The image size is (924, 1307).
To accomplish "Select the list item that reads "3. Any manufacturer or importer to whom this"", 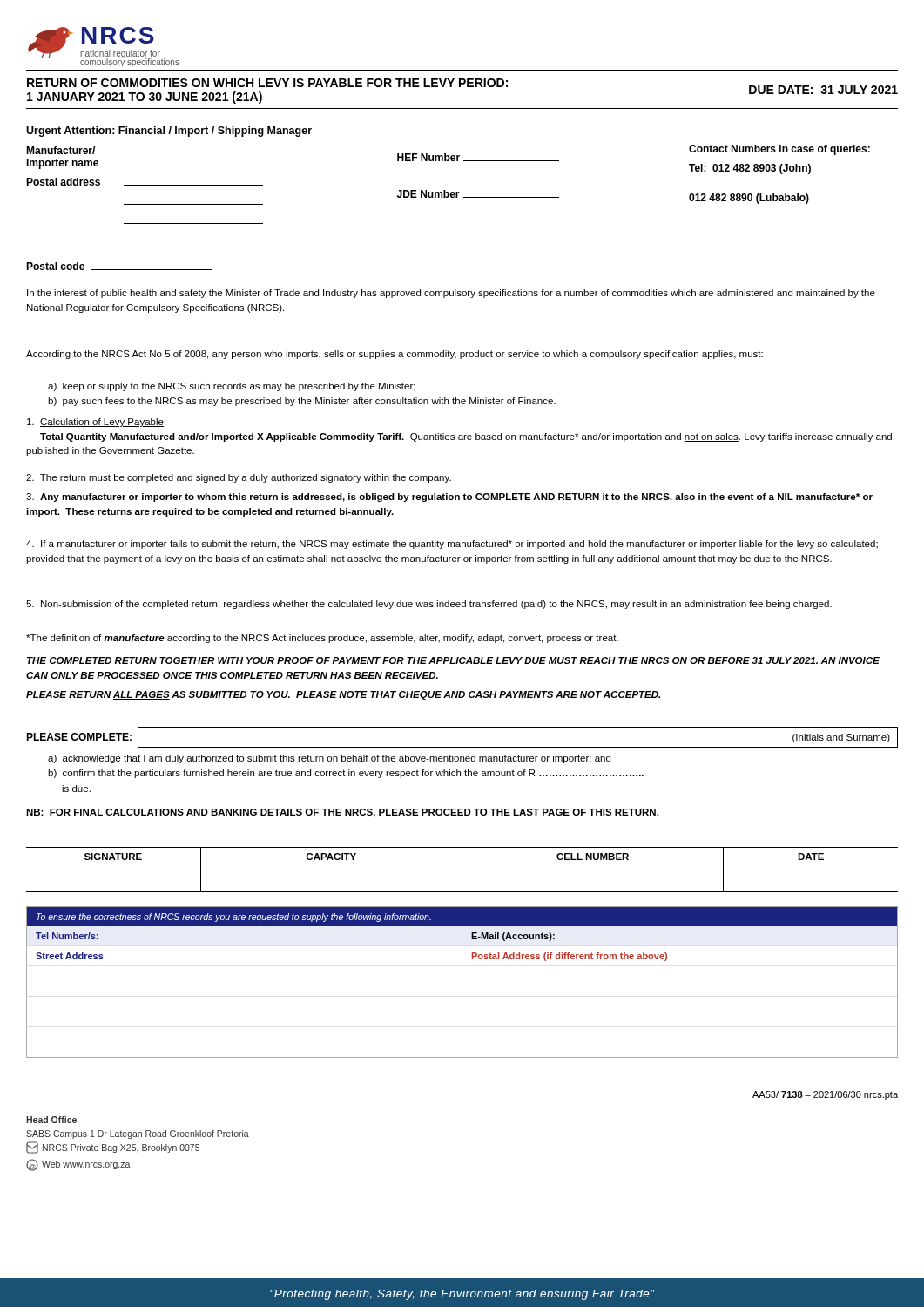I will pyautogui.click(x=449, y=504).
